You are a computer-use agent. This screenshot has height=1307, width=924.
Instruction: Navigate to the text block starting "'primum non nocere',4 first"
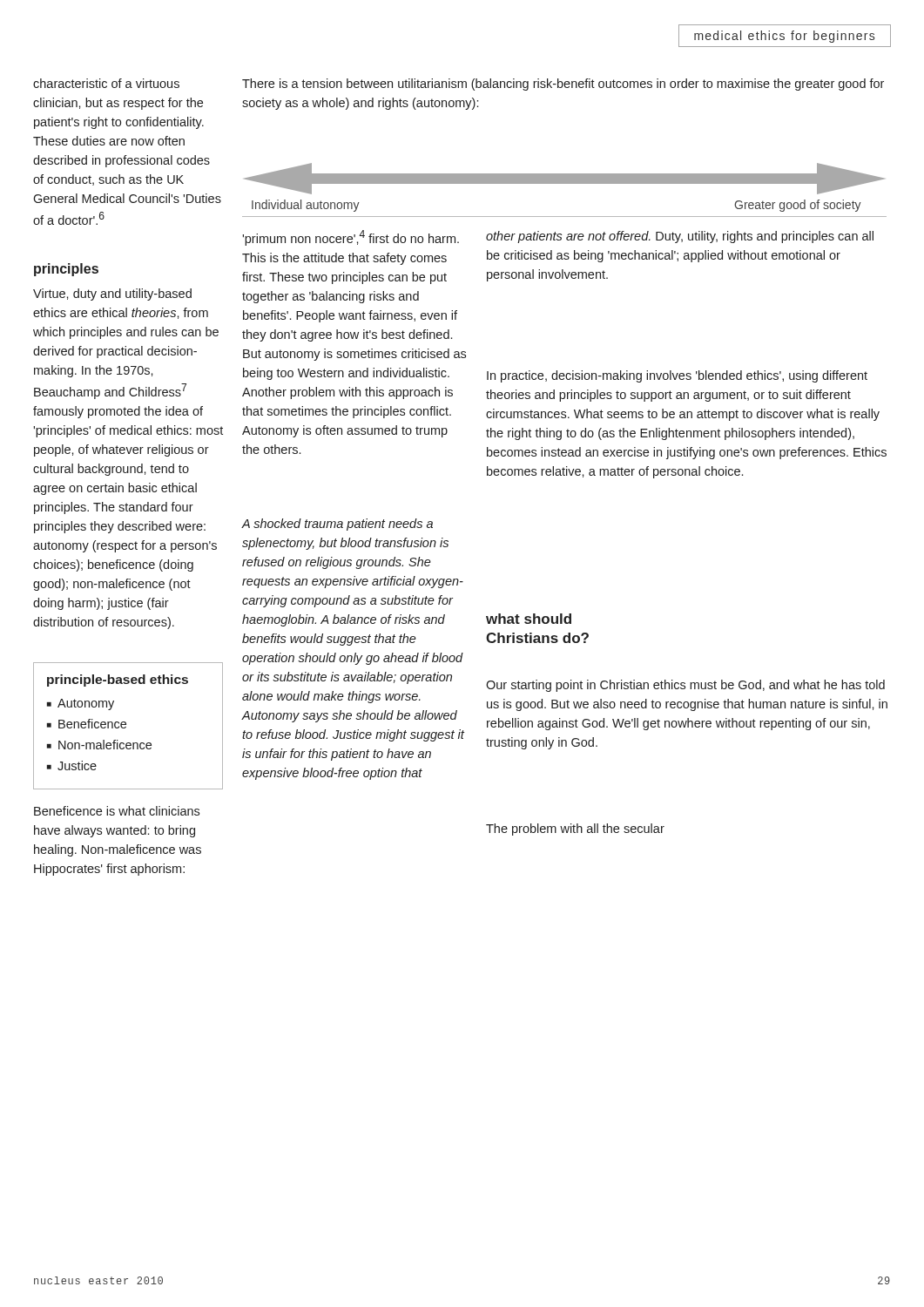click(x=354, y=342)
